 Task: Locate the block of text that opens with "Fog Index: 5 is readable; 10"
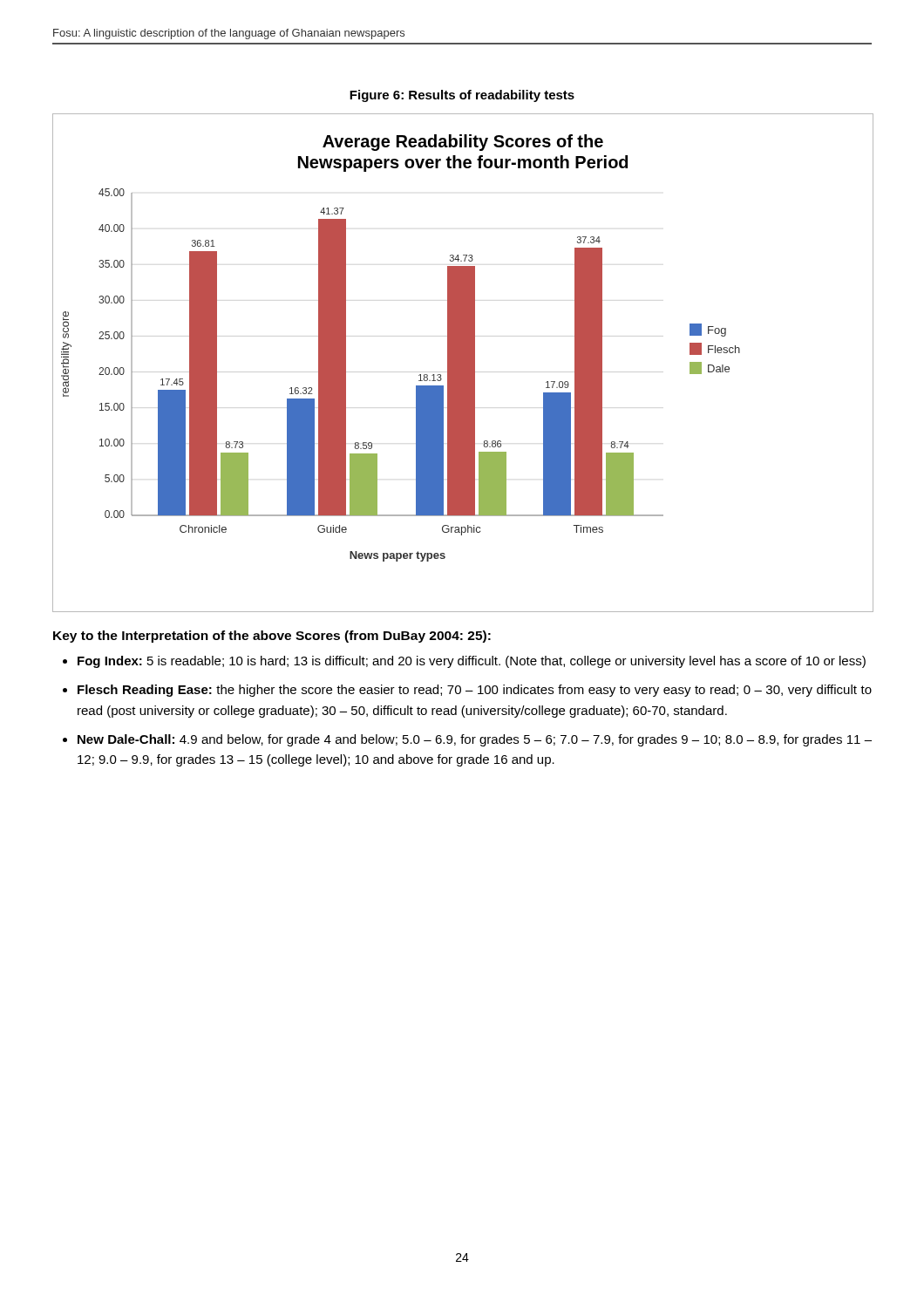(471, 661)
